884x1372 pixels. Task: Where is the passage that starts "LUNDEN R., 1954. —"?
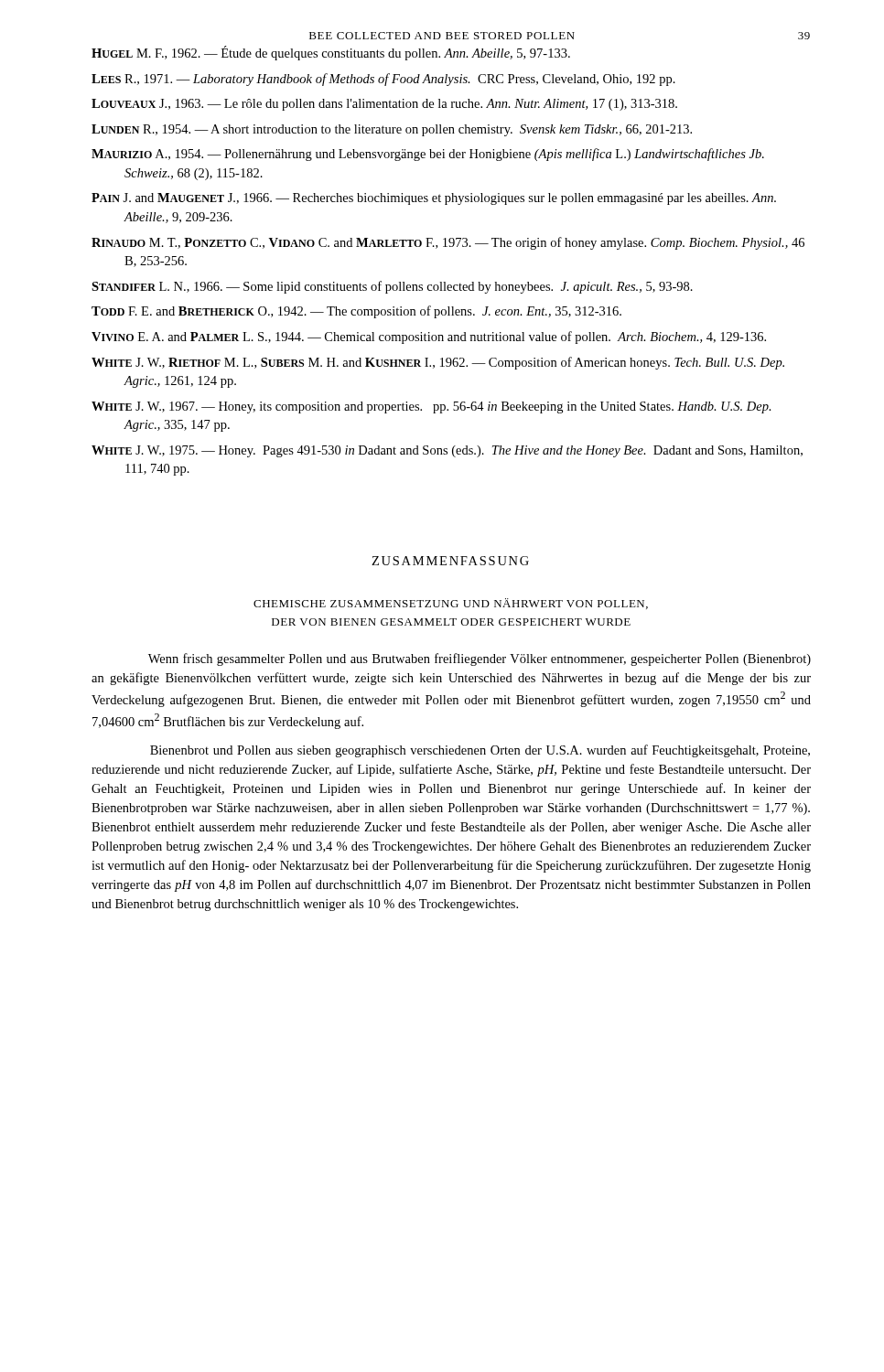tap(392, 129)
